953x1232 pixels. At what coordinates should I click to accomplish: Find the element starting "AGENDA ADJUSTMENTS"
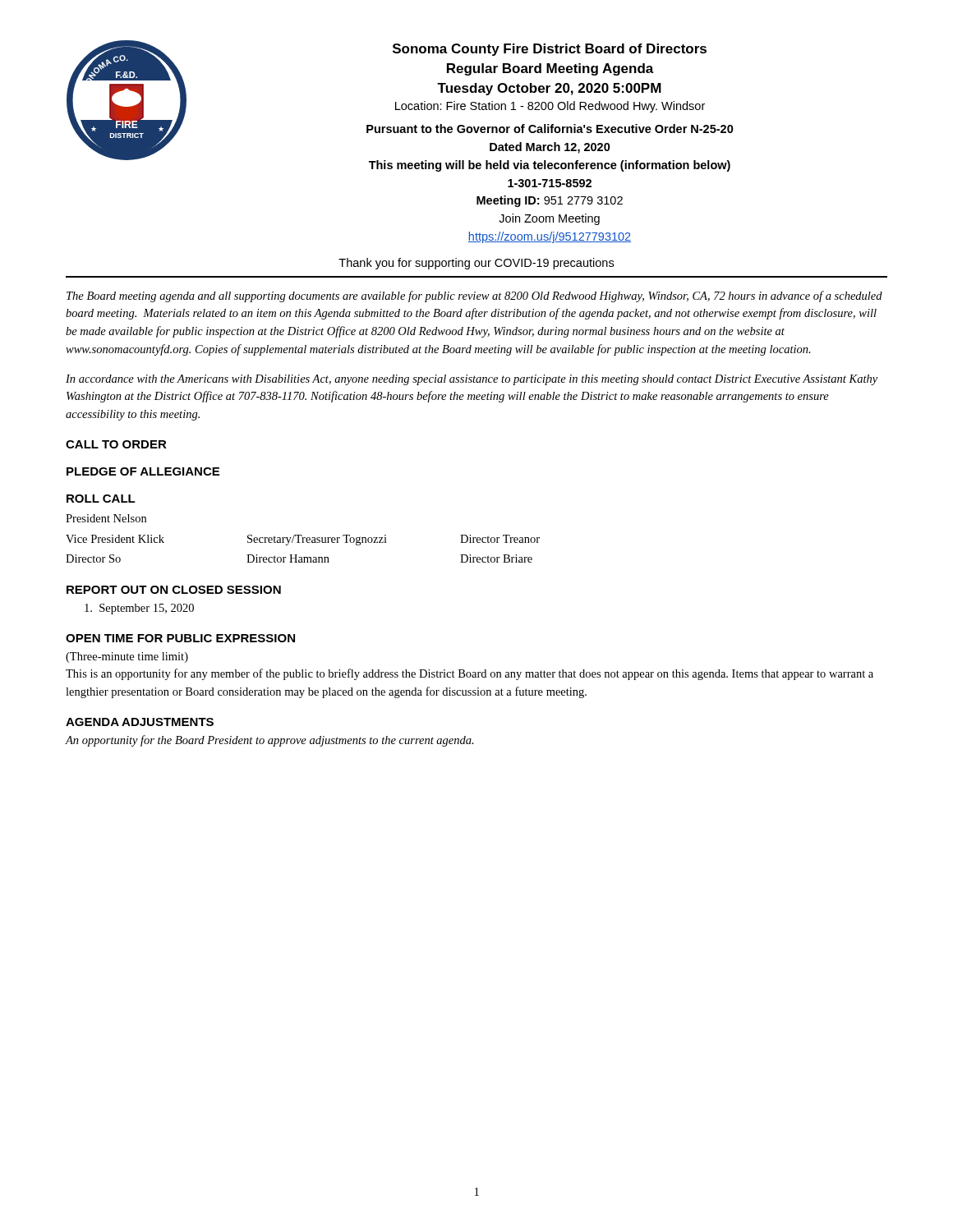click(140, 721)
